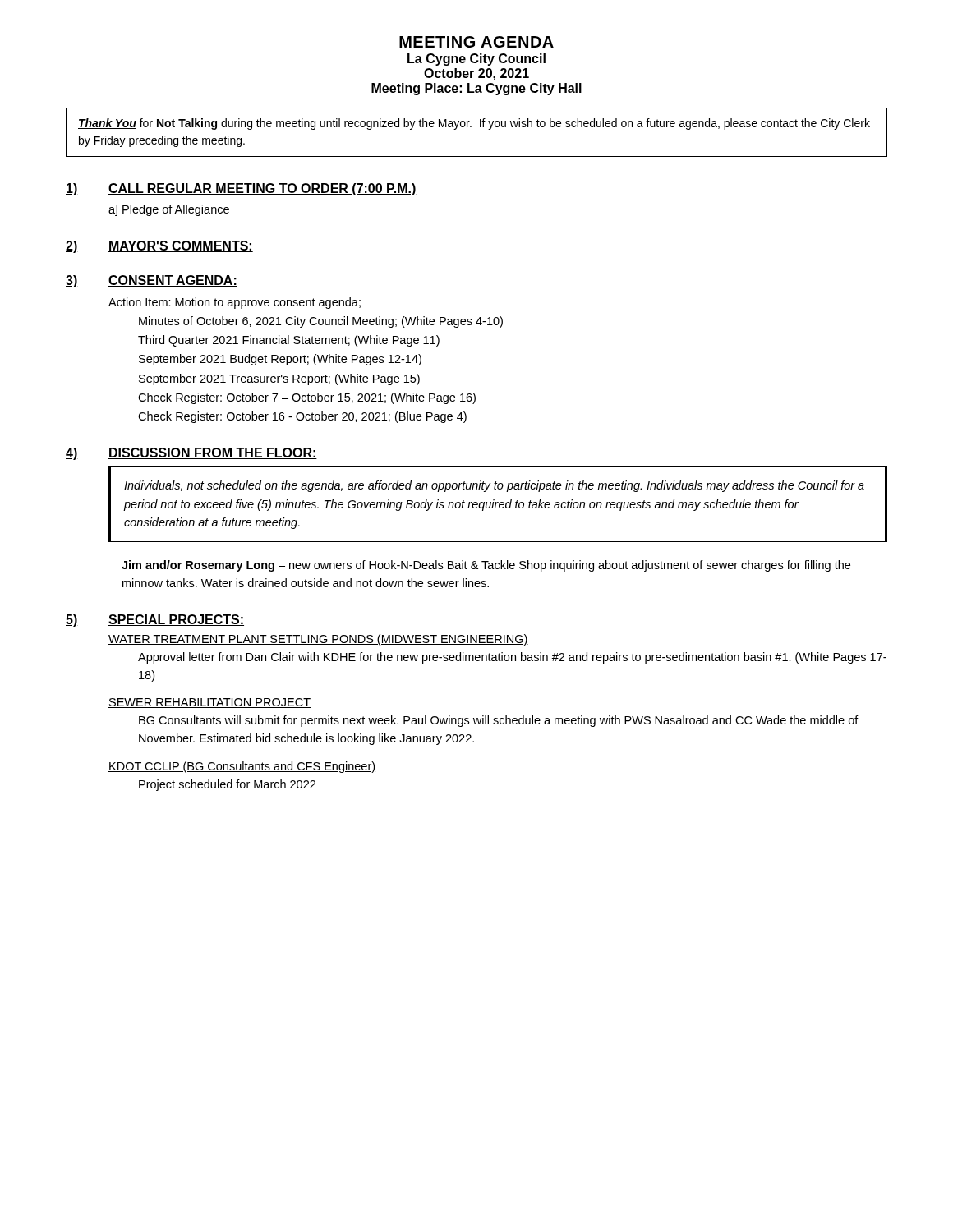Locate the text "2) MAYOR'S COMMENTS:"

[x=159, y=246]
